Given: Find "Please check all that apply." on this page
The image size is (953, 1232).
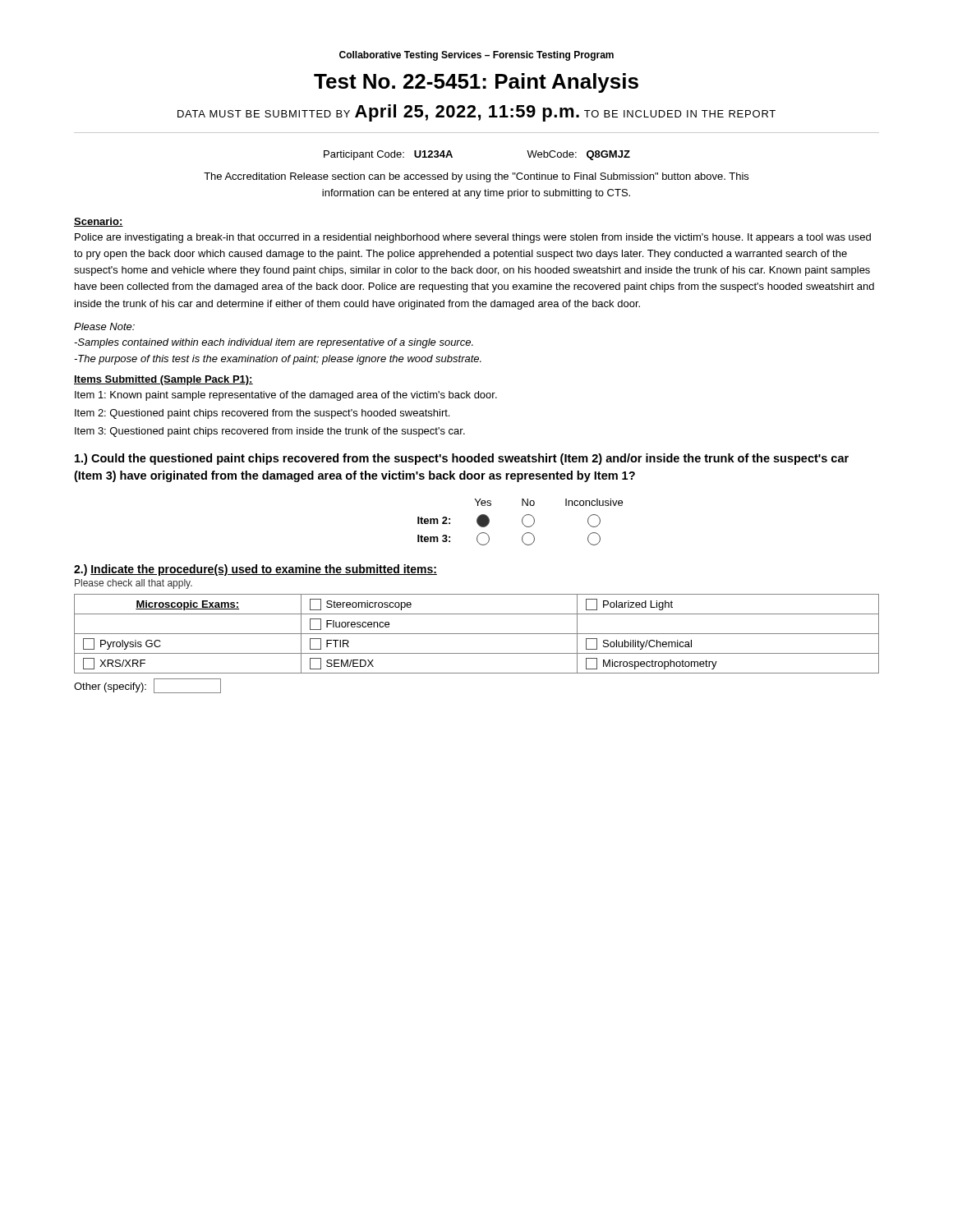Looking at the screenshot, I should tap(133, 583).
